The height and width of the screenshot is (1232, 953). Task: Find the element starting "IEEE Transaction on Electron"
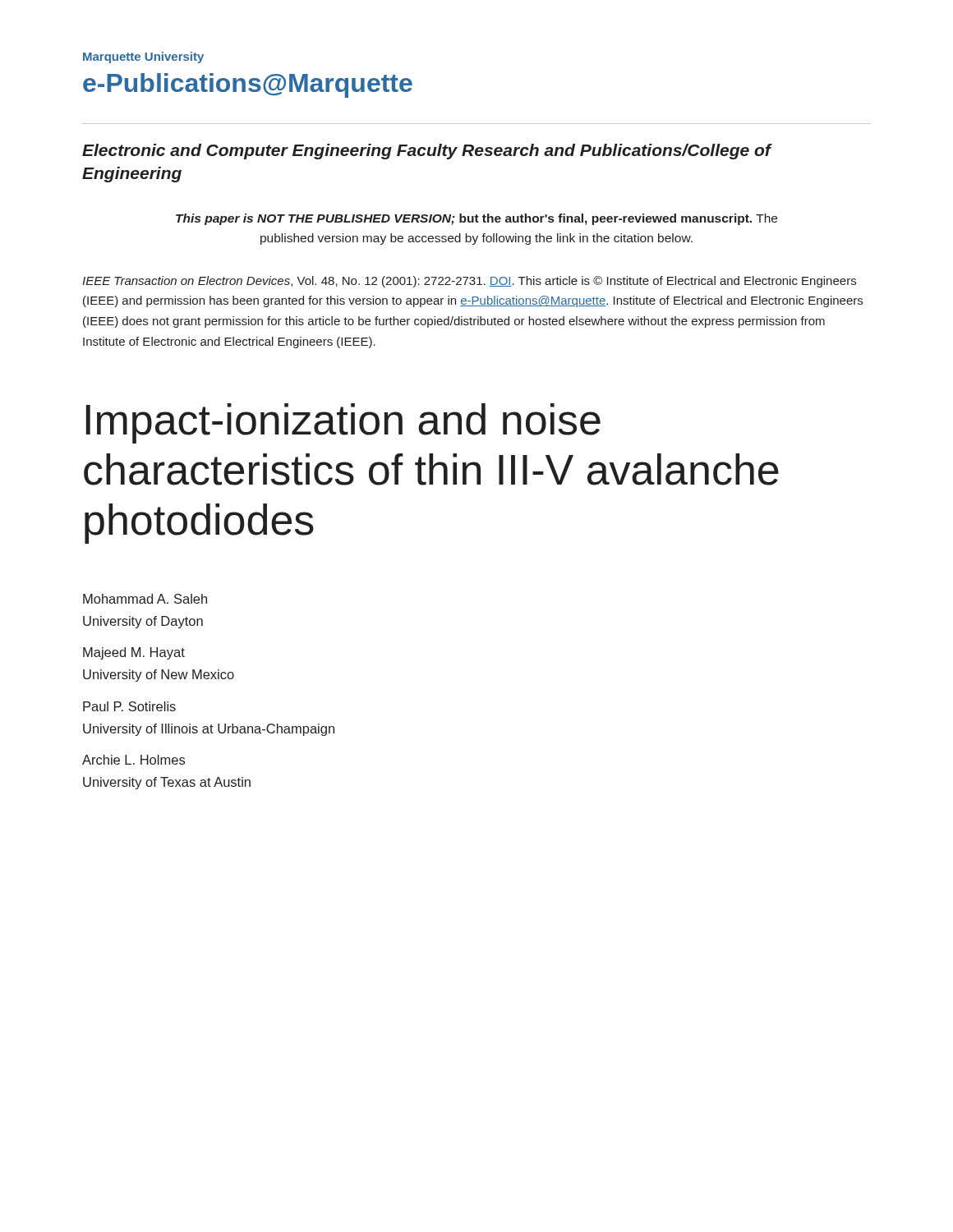click(473, 311)
